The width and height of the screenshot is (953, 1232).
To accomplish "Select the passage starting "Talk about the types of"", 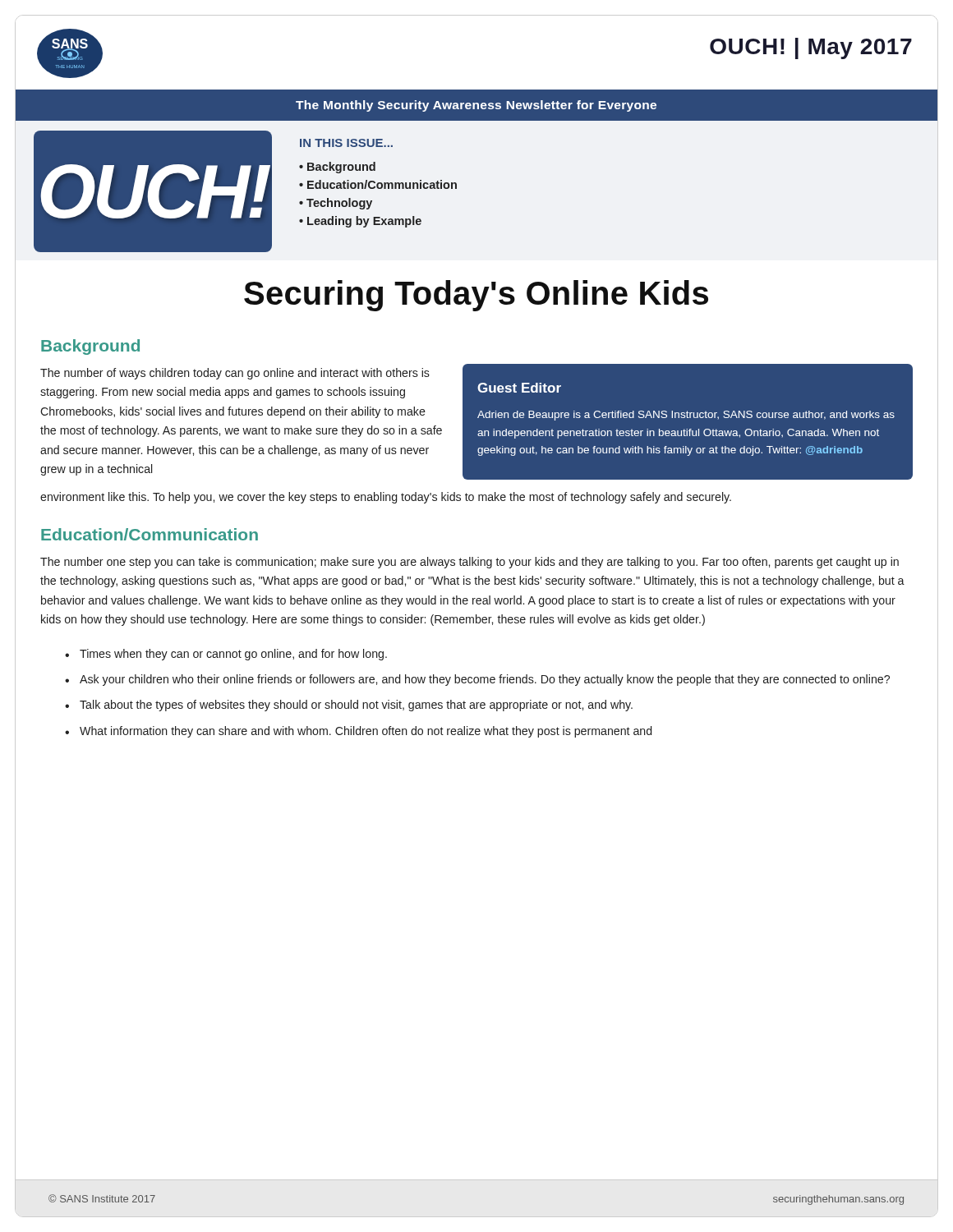I will click(357, 705).
